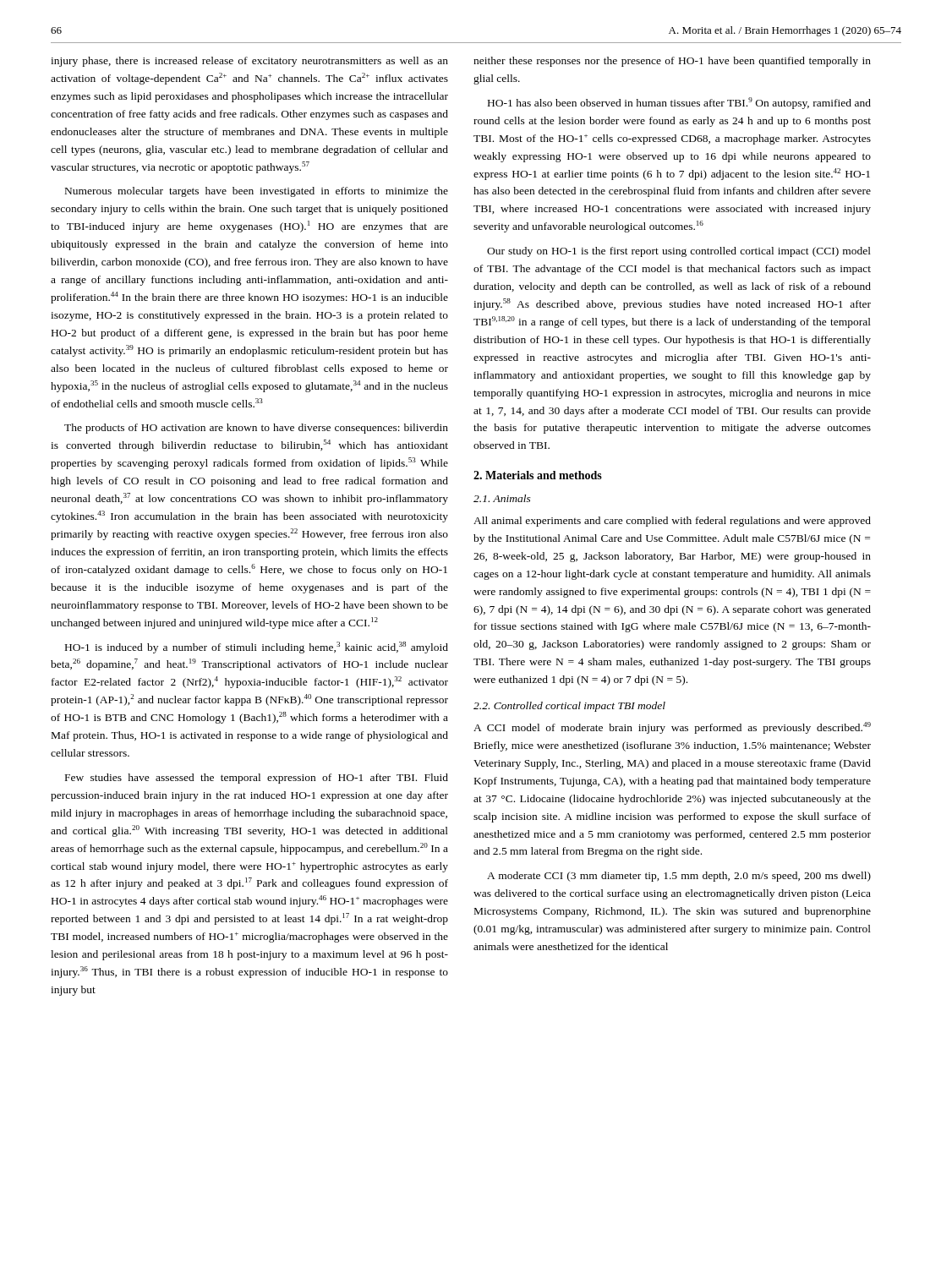Image resolution: width=952 pixels, height=1268 pixels.
Task: Click on the text block that reads "A CCI model of moderate brain"
Action: (x=672, y=790)
